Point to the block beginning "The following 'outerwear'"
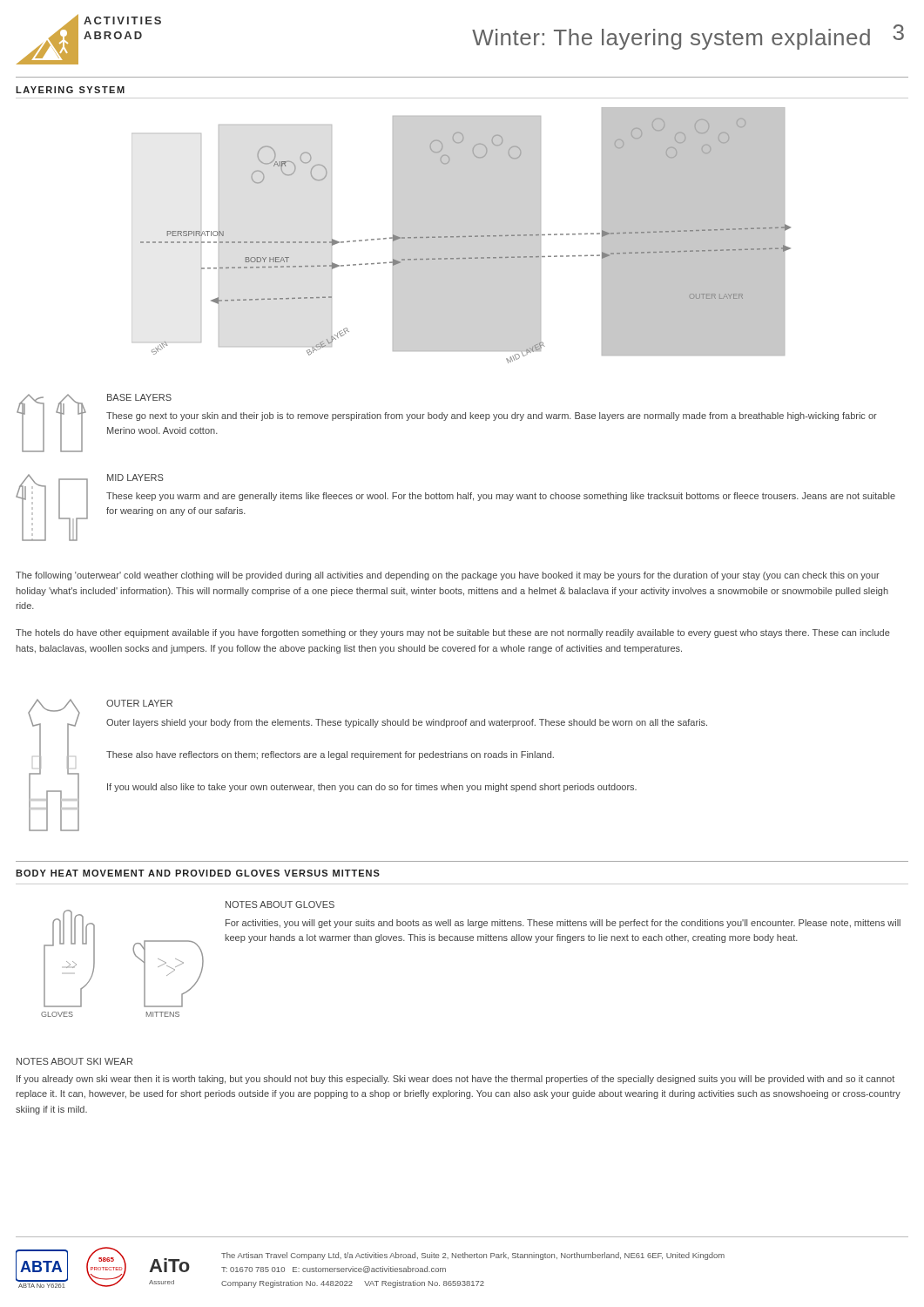Viewport: 924px width, 1307px height. click(452, 590)
